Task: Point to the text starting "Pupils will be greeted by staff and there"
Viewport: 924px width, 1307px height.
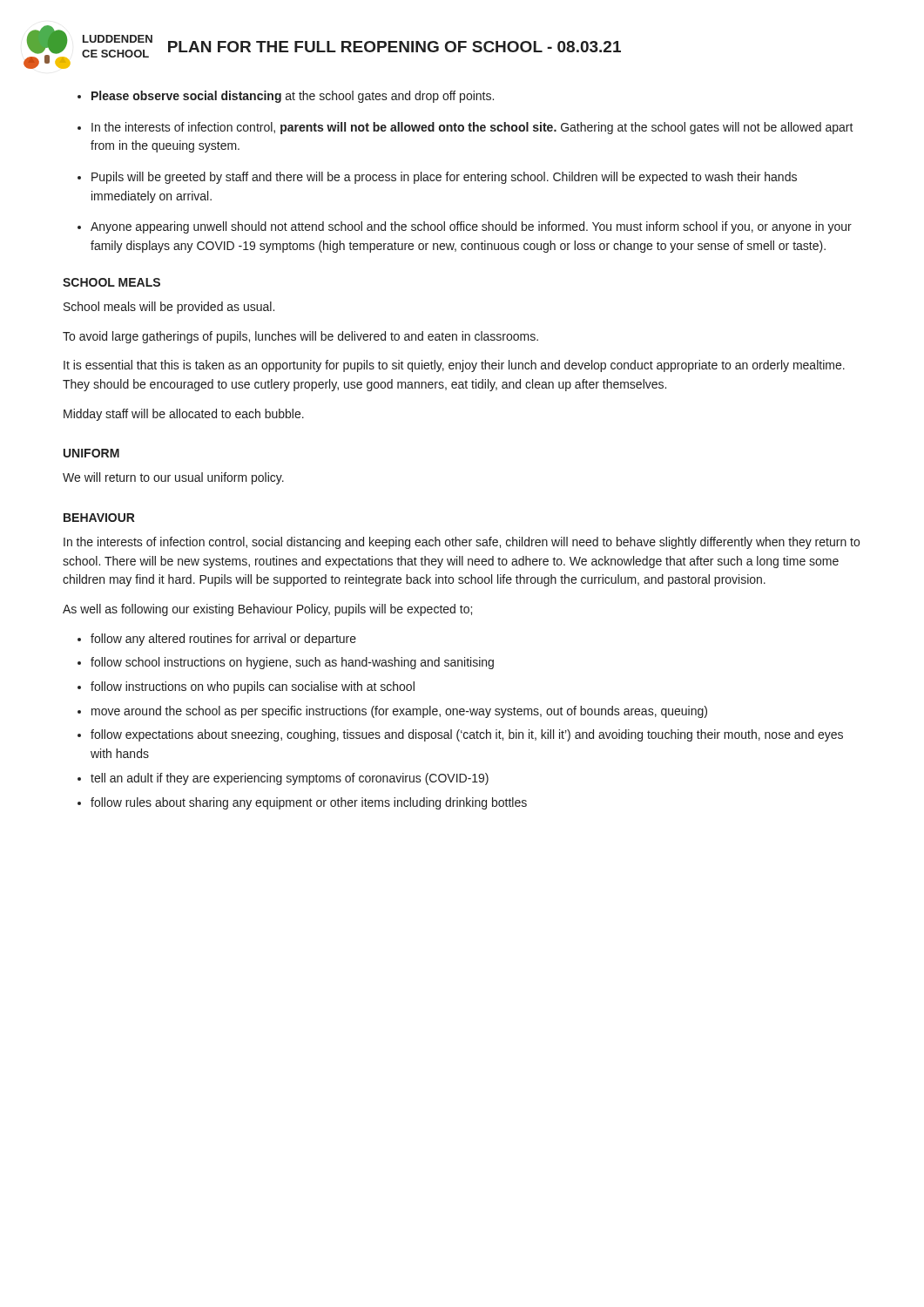Action: click(x=444, y=186)
